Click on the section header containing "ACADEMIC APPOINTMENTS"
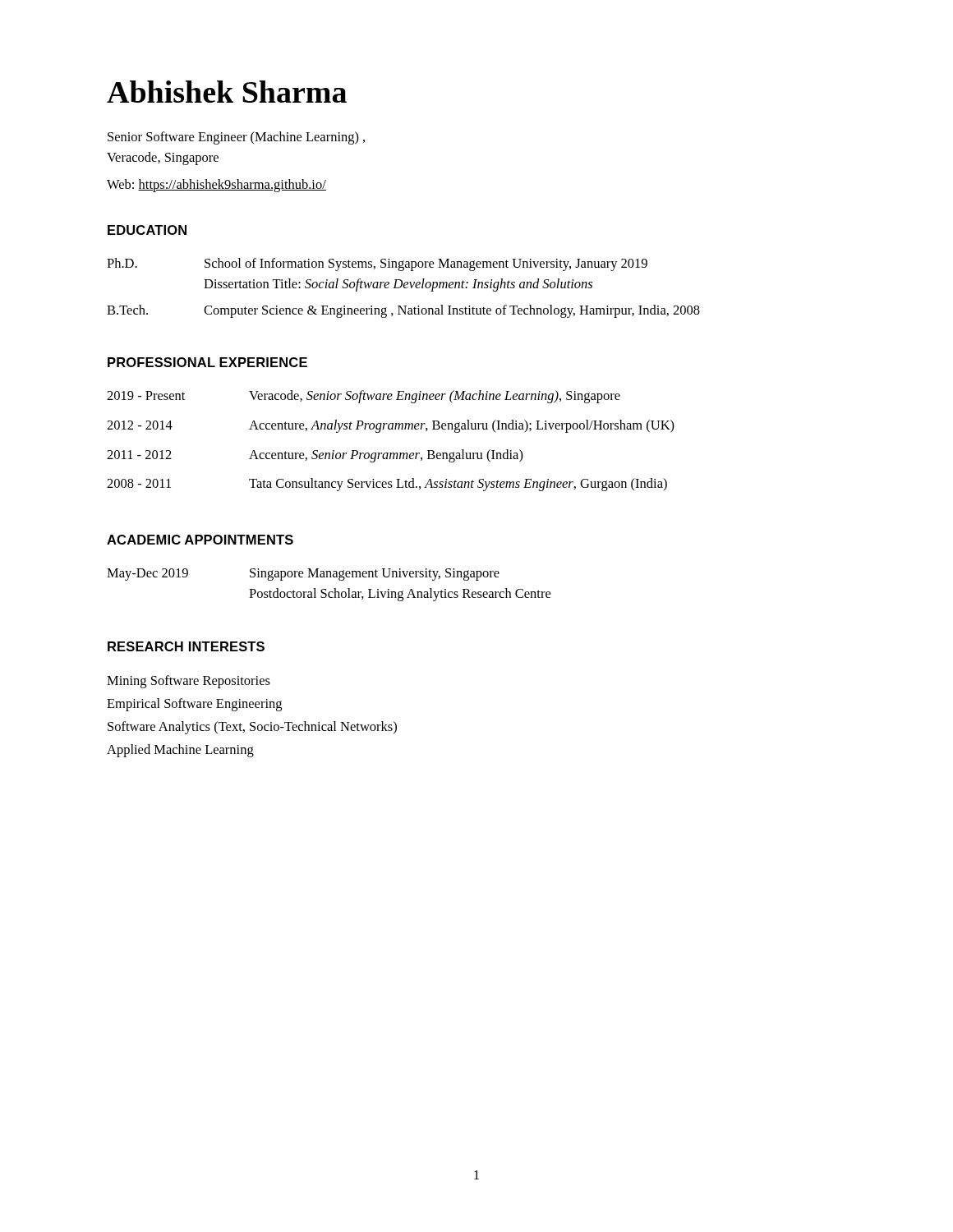This screenshot has height=1232, width=953. tap(200, 539)
